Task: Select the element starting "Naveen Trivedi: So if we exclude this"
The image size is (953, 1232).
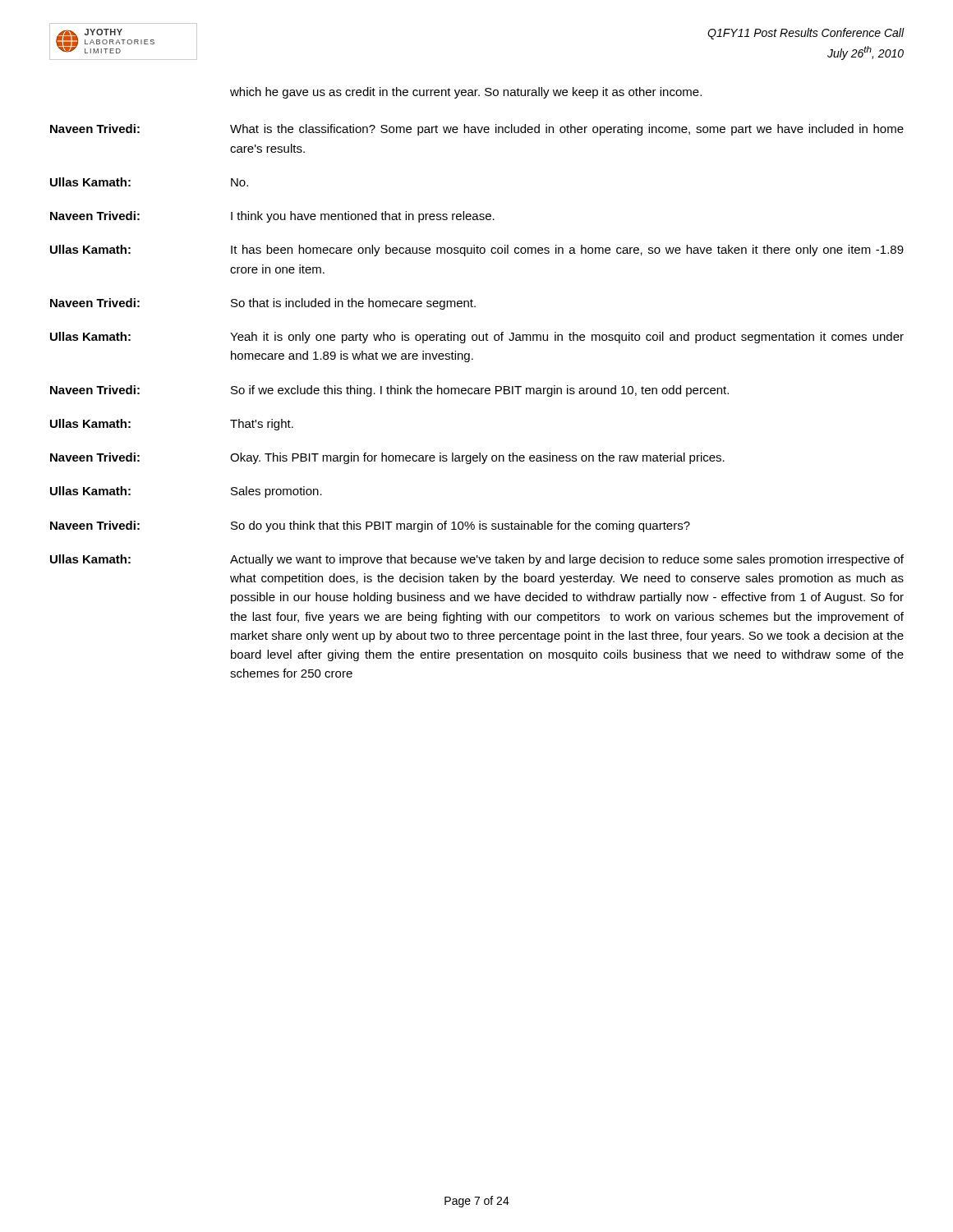Action: pos(476,389)
